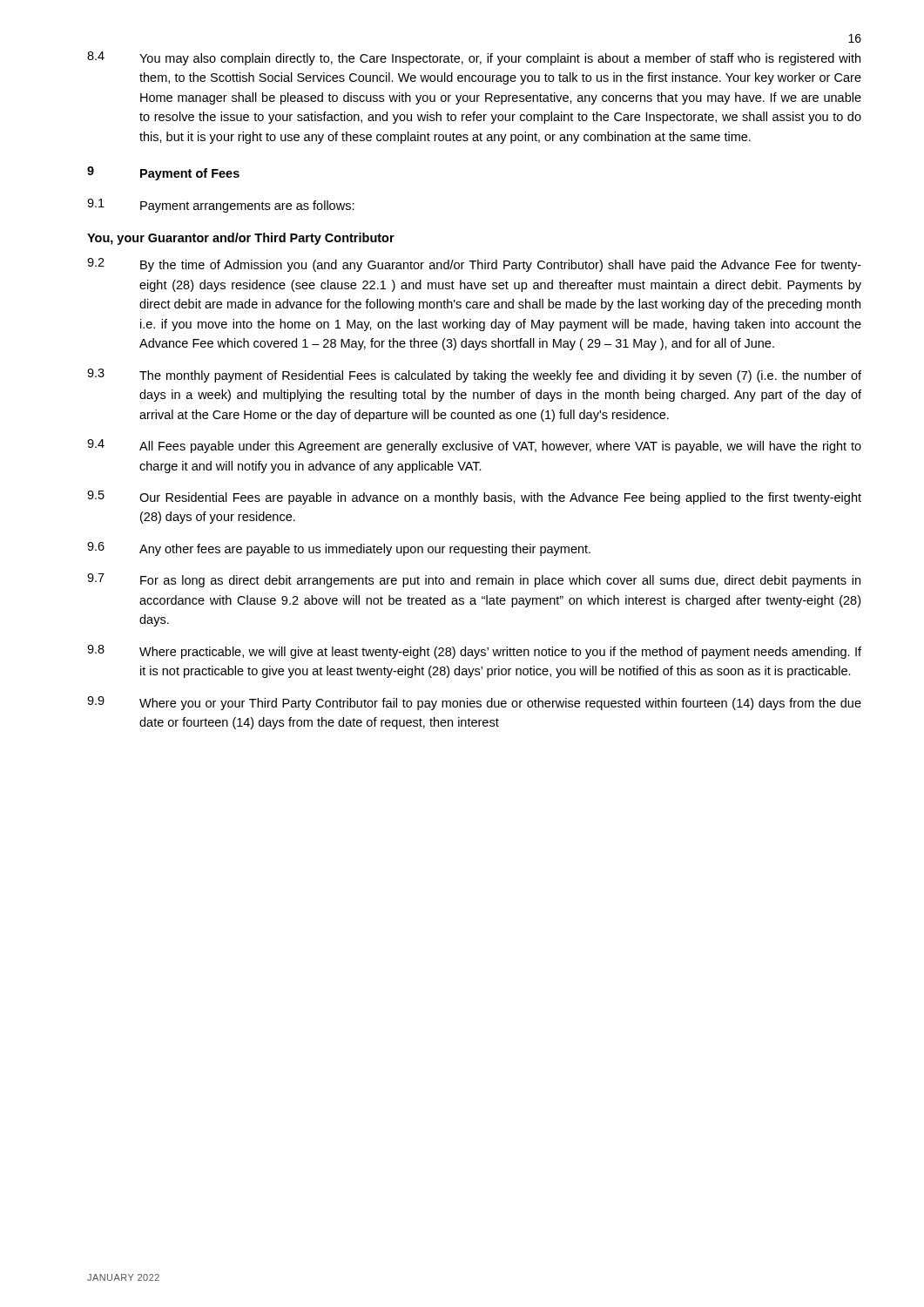This screenshot has height=1307, width=924.
Task: Find the text block containing "3 The monthly payment of Residential Fees is"
Action: (x=474, y=395)
